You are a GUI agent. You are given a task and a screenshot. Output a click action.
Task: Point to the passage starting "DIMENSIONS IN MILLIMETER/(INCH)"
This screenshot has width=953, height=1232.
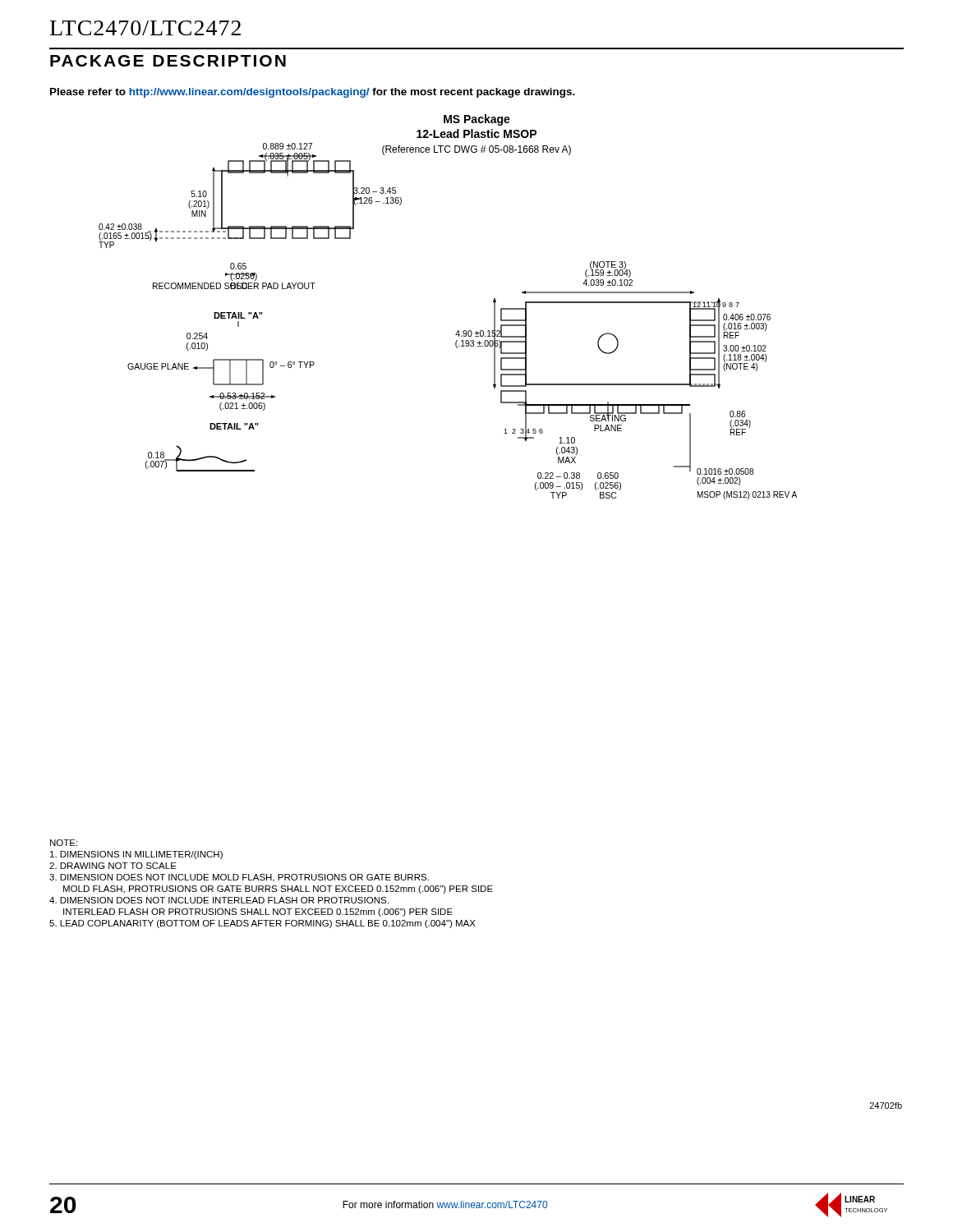pos(136,854)
